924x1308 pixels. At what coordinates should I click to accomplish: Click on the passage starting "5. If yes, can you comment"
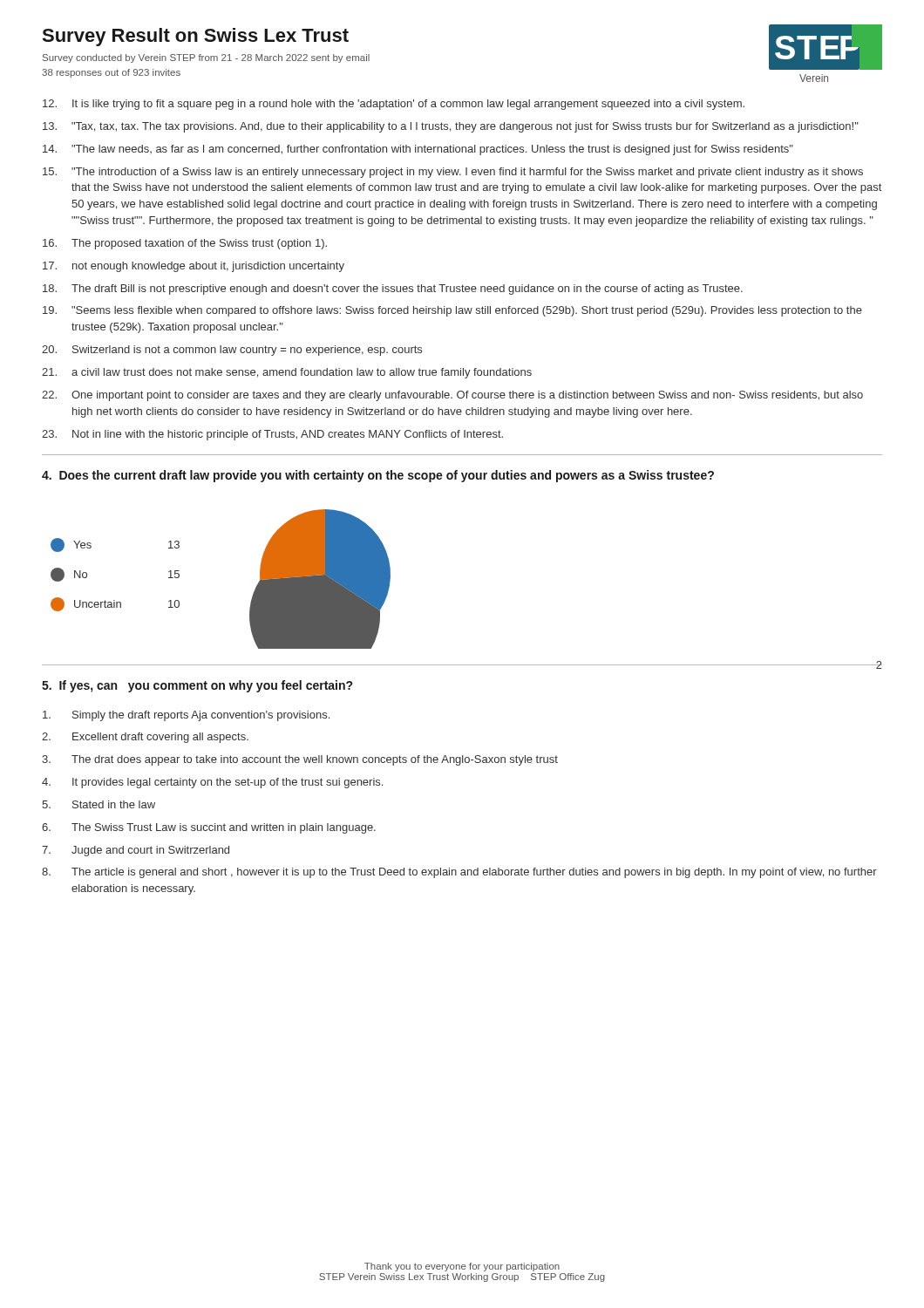coord(198,685)
